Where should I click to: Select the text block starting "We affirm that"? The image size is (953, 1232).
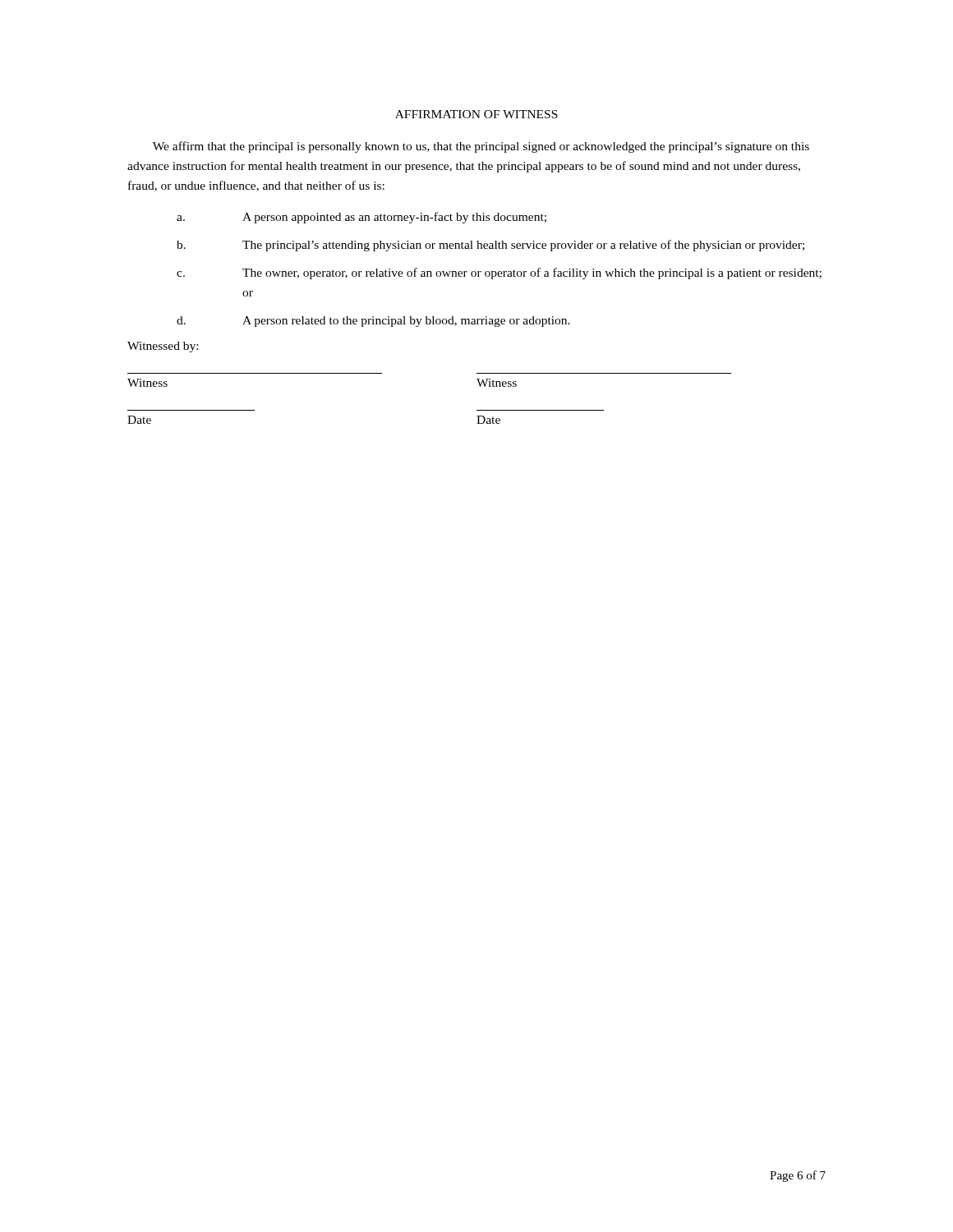[x=468, y=166]
